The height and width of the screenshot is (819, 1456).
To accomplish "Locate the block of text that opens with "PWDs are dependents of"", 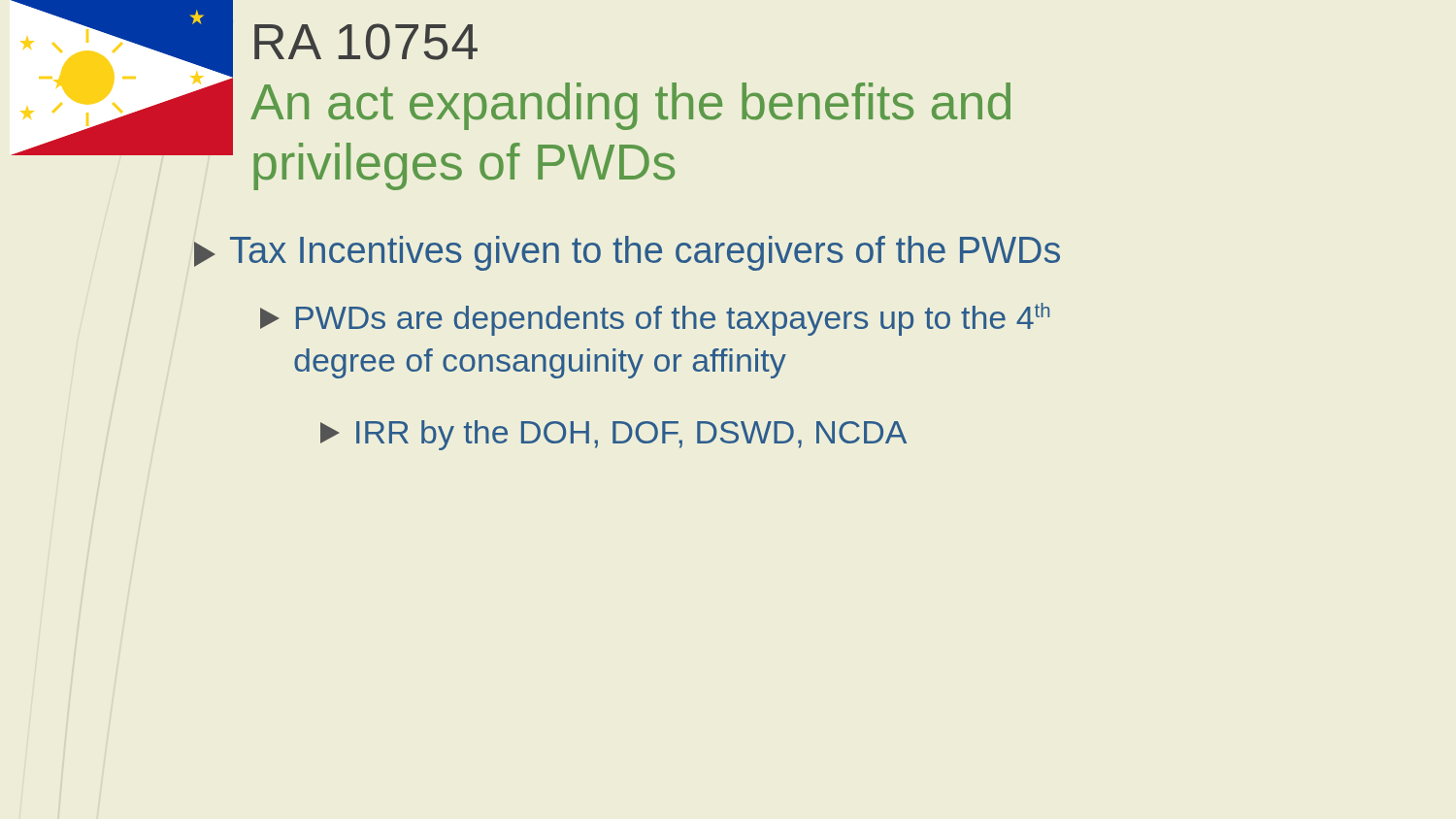I will point(655,338).
